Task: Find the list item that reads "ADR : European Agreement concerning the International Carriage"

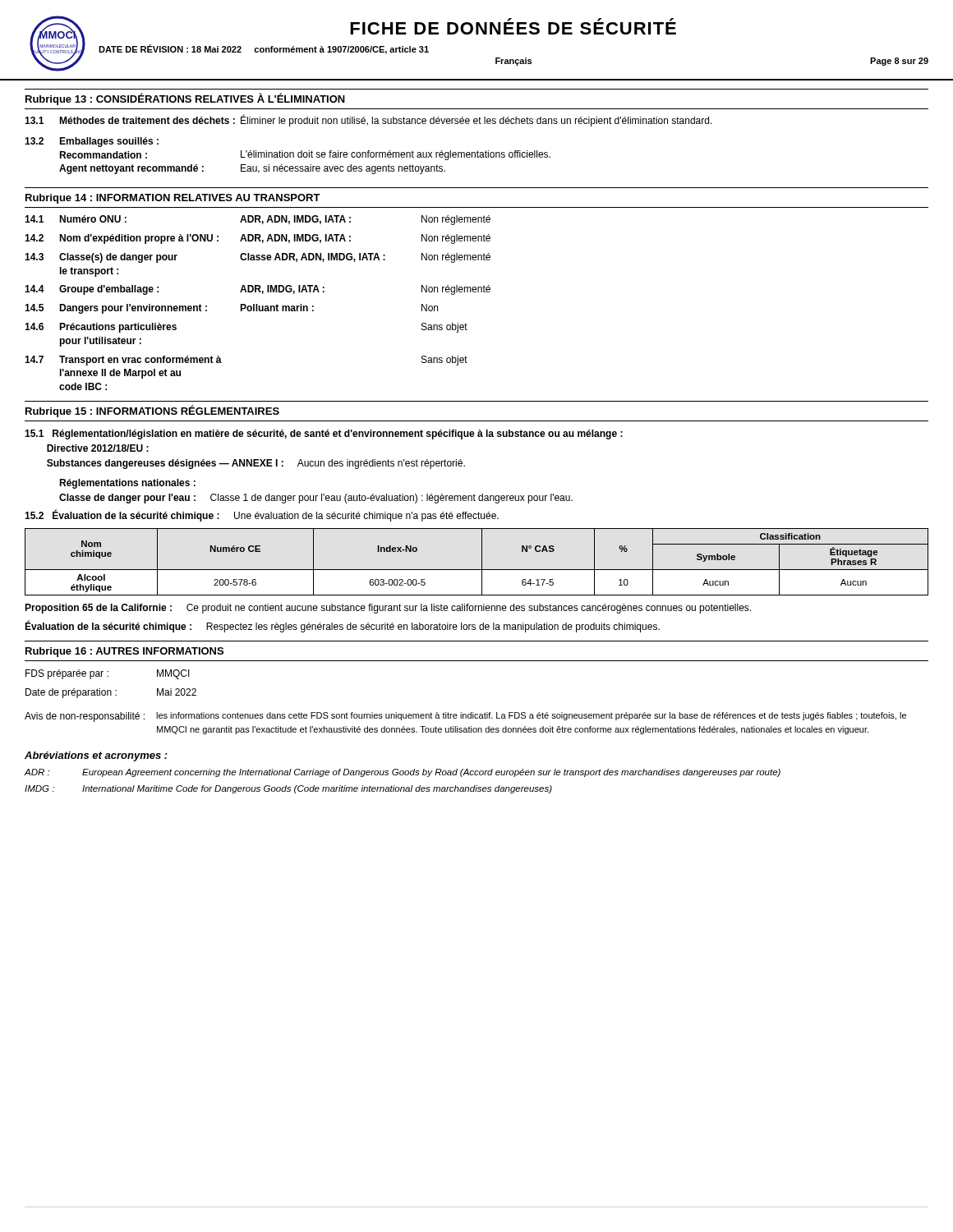Action: (476, 772)
